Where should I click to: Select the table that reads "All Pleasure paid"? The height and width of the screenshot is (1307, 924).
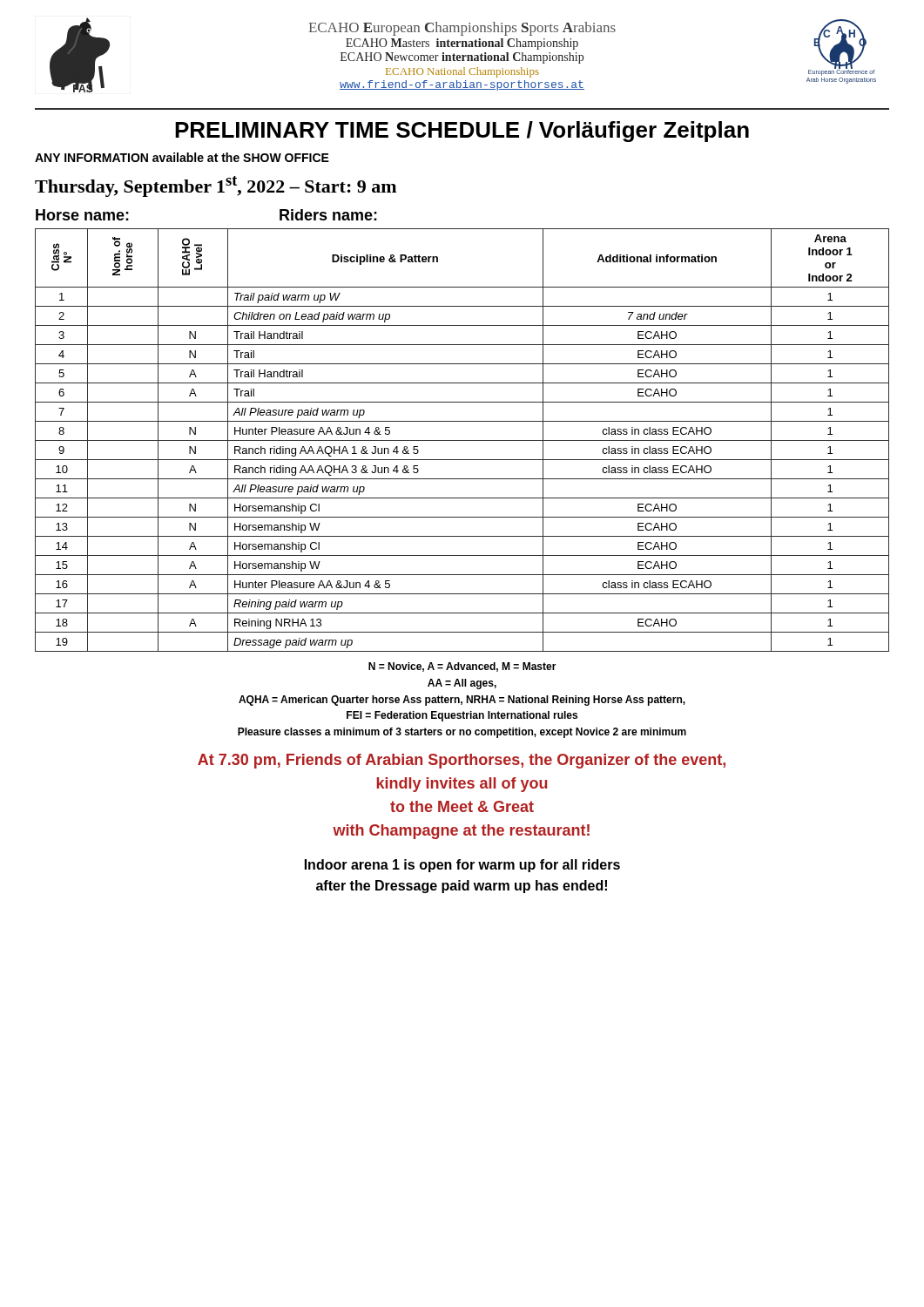[x=462, y=440]
